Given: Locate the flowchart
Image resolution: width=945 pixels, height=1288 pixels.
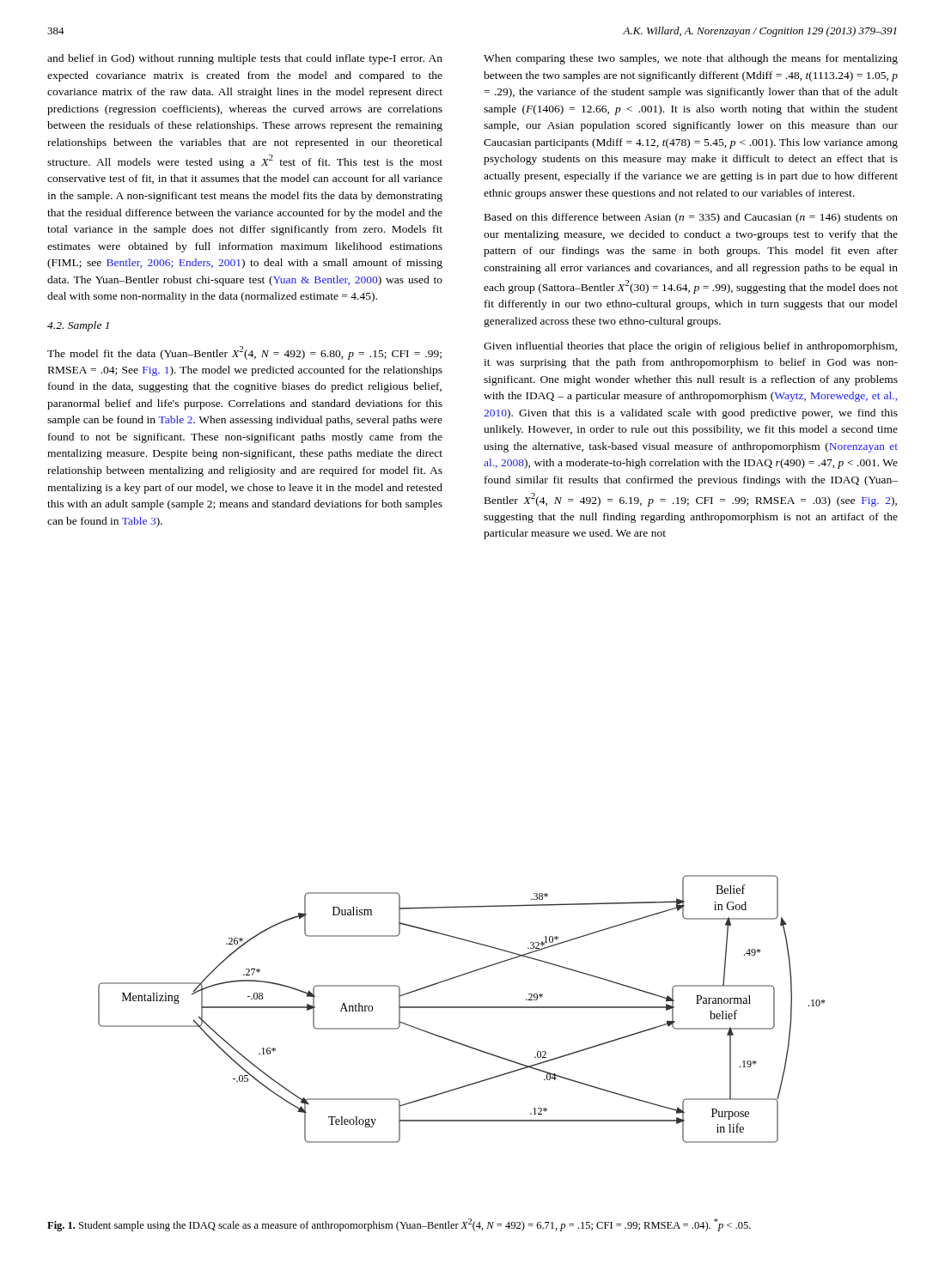Looking at the screenshot, I should pos(472,1009).
